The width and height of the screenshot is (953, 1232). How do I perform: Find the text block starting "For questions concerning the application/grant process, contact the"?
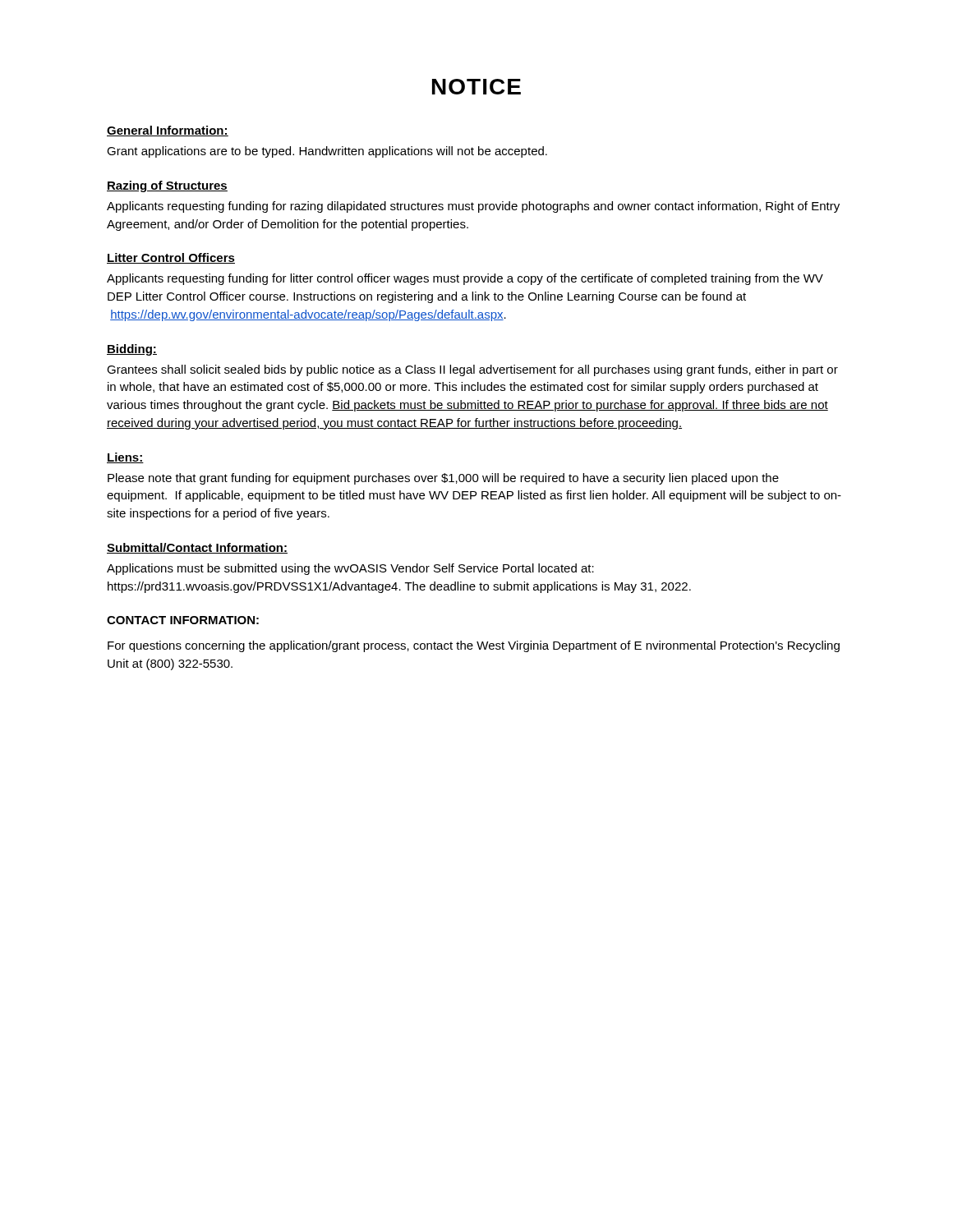coord(476,655)
